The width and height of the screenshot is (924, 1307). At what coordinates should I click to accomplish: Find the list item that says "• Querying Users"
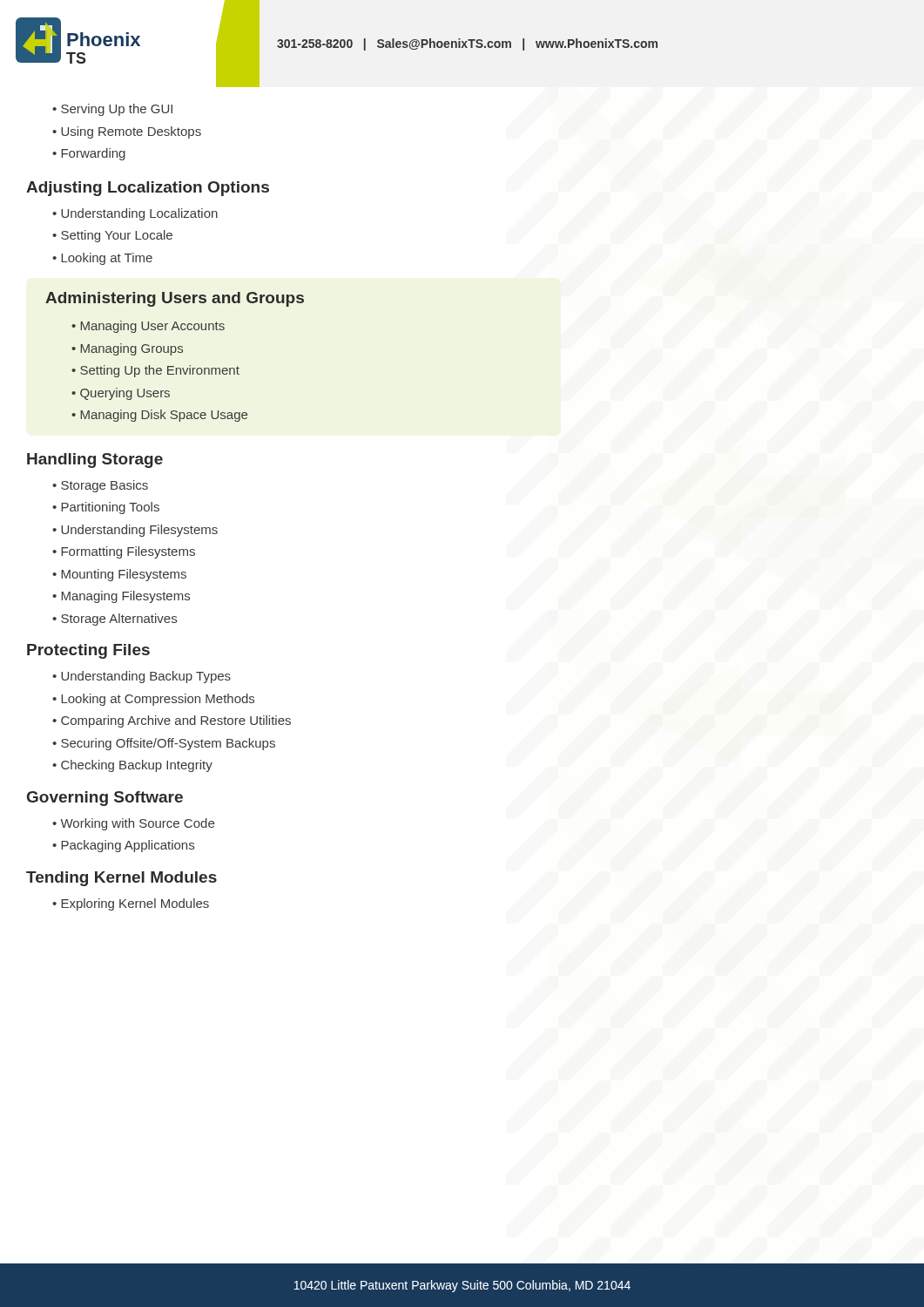pos(121,392)
